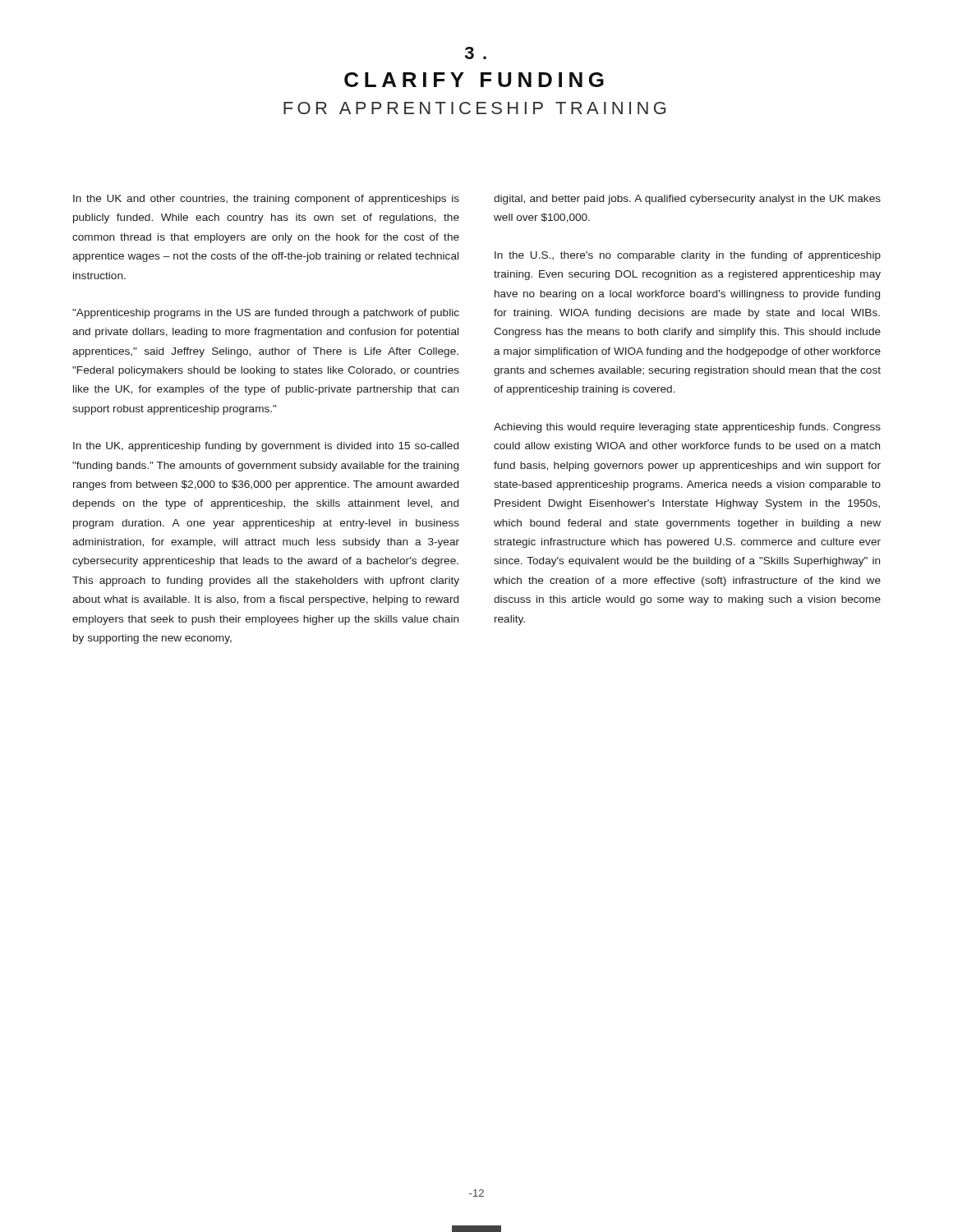Image resolution: width=953 pixels, height=1232 pixels.
Task: Locate the block starting "digital, and better paid jobs. A qualified cybersecurity"
Action: coord(687,200)
